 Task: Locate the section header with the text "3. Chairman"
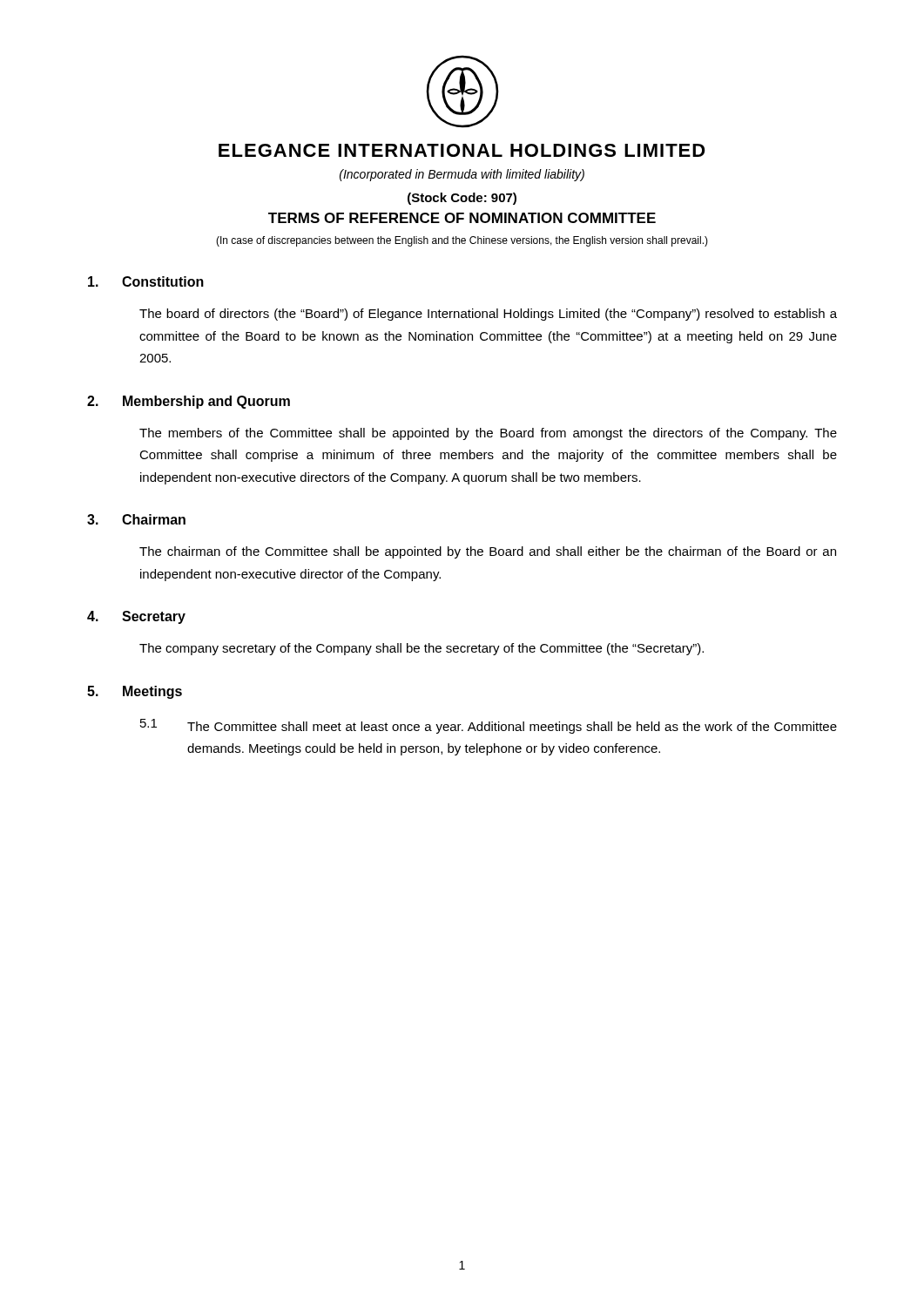[x=137, y=520]
